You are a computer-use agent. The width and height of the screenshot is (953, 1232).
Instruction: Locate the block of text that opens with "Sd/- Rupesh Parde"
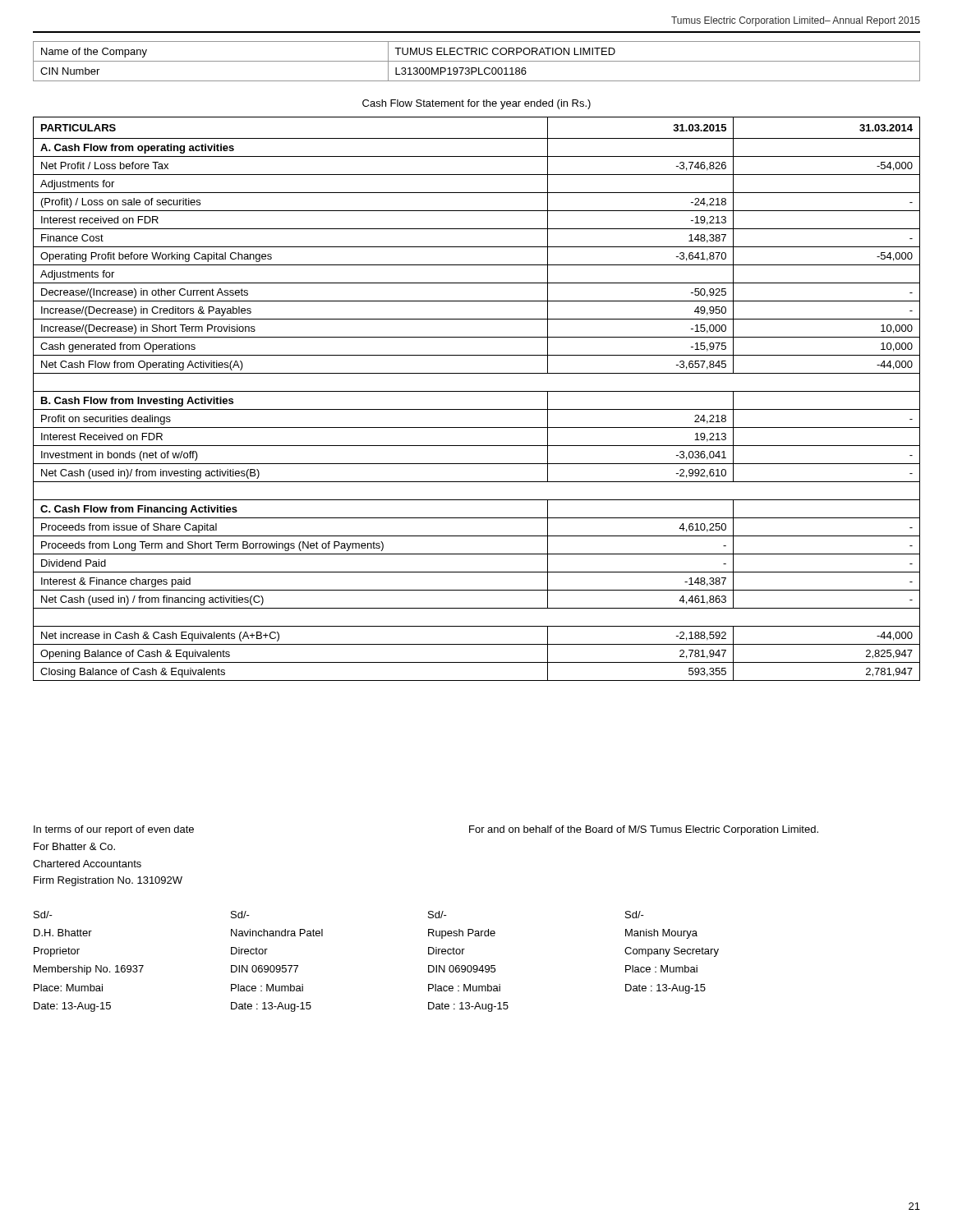(468, 960)
